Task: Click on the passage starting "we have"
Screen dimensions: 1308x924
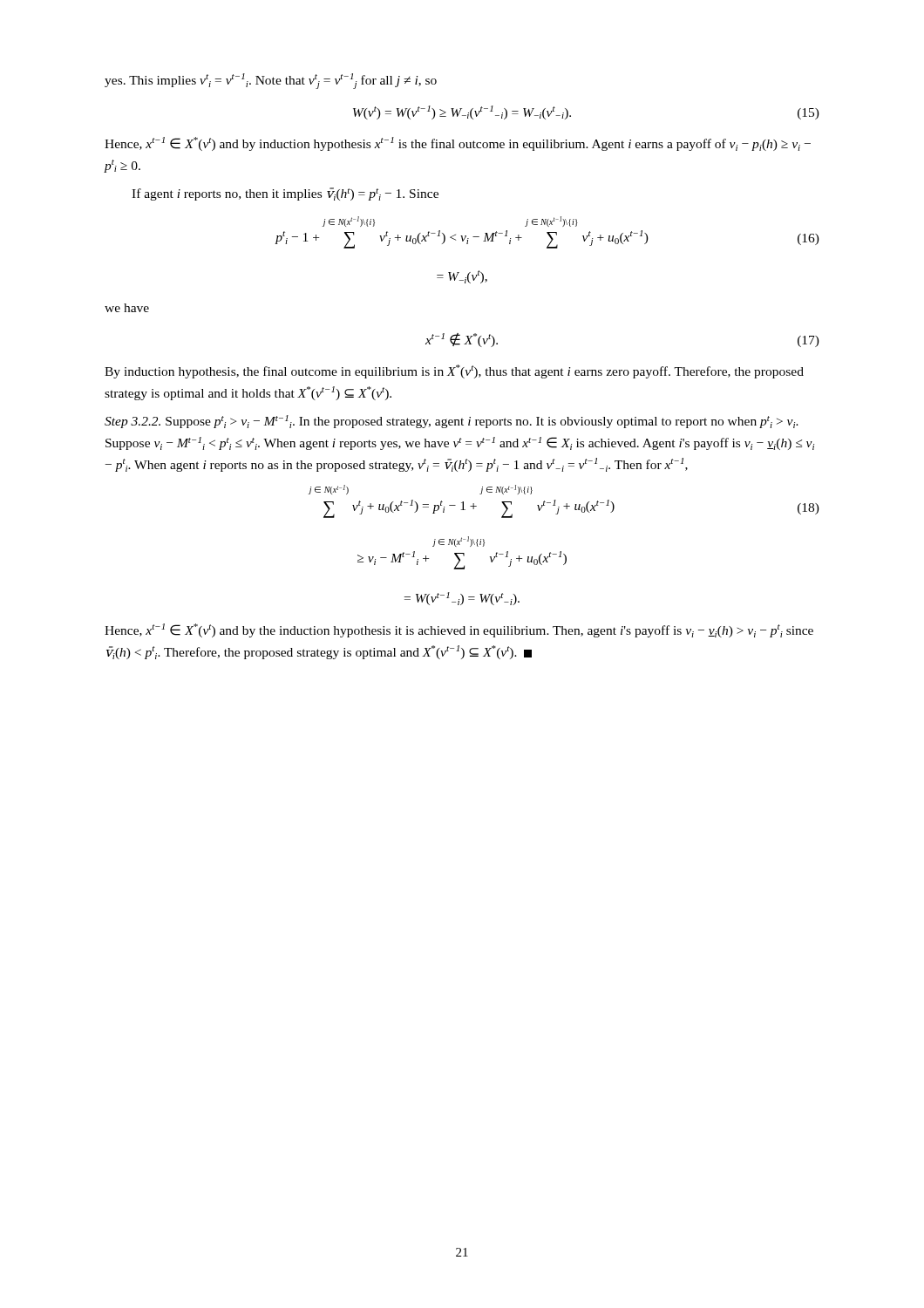Action: [127, 308]
